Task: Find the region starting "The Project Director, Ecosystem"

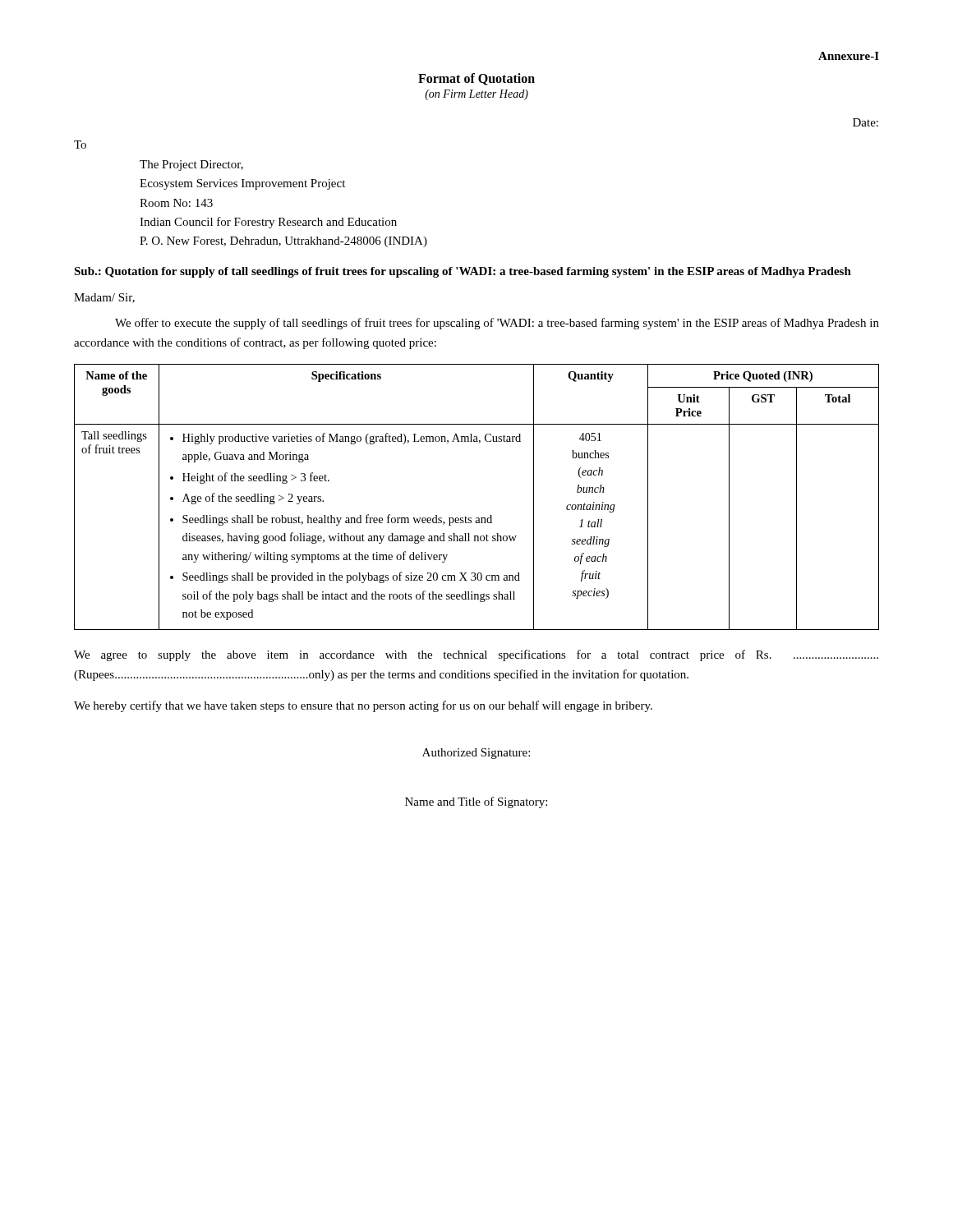Action: coord(191,165)
